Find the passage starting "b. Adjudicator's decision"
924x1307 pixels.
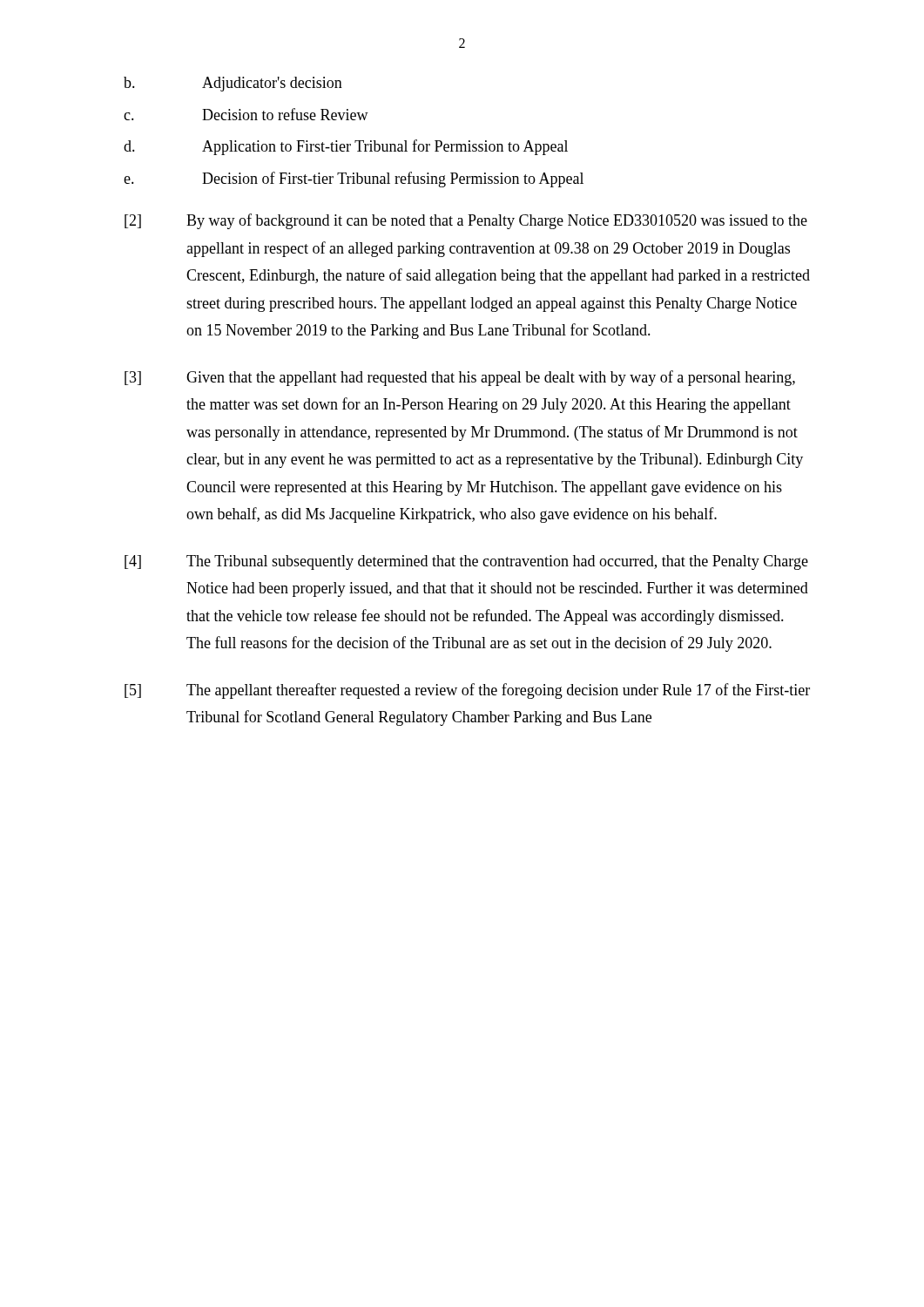tap(233, 83)
